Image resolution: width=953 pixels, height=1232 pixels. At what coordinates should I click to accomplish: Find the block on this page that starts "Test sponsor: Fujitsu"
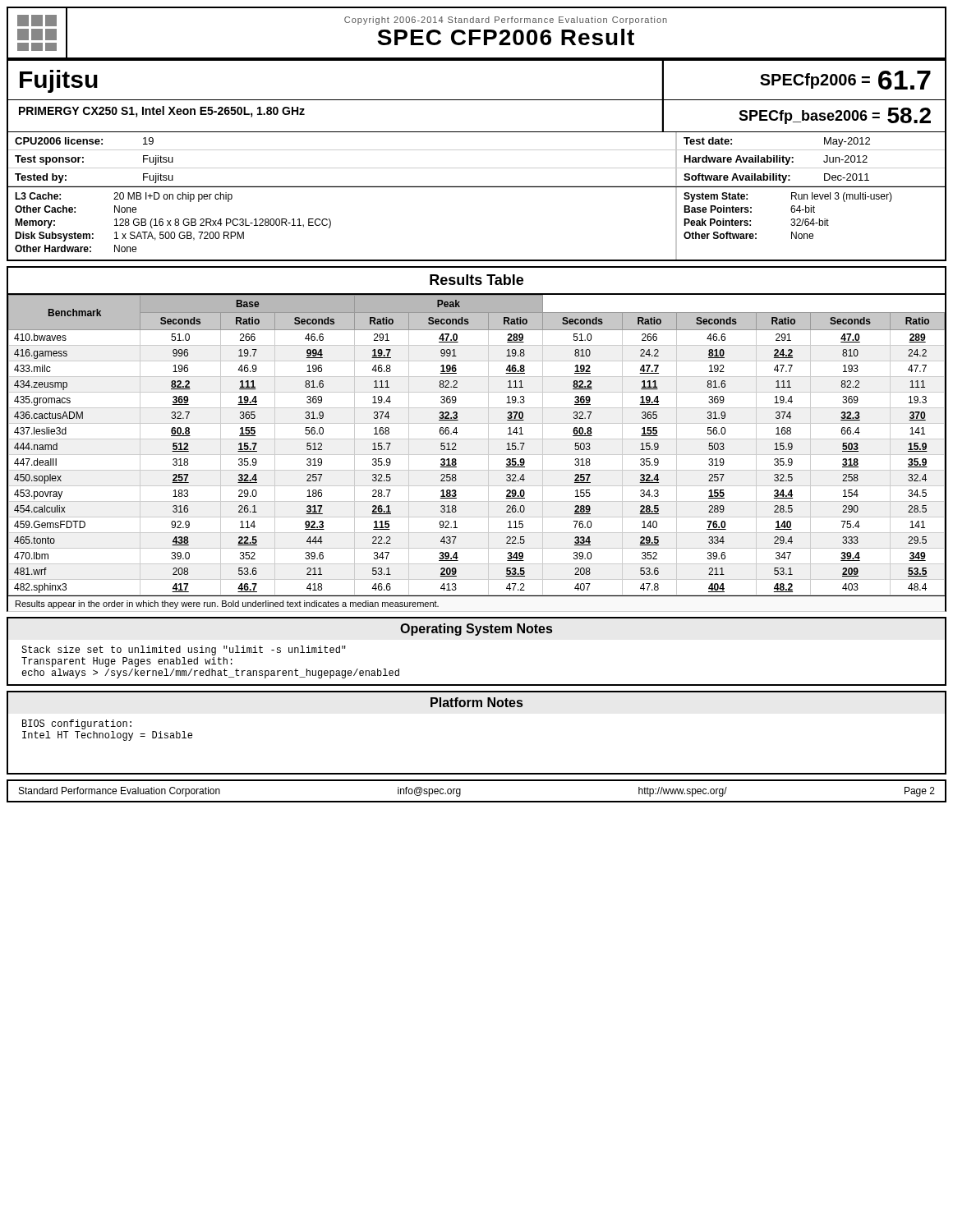click(x=476, y=159)
